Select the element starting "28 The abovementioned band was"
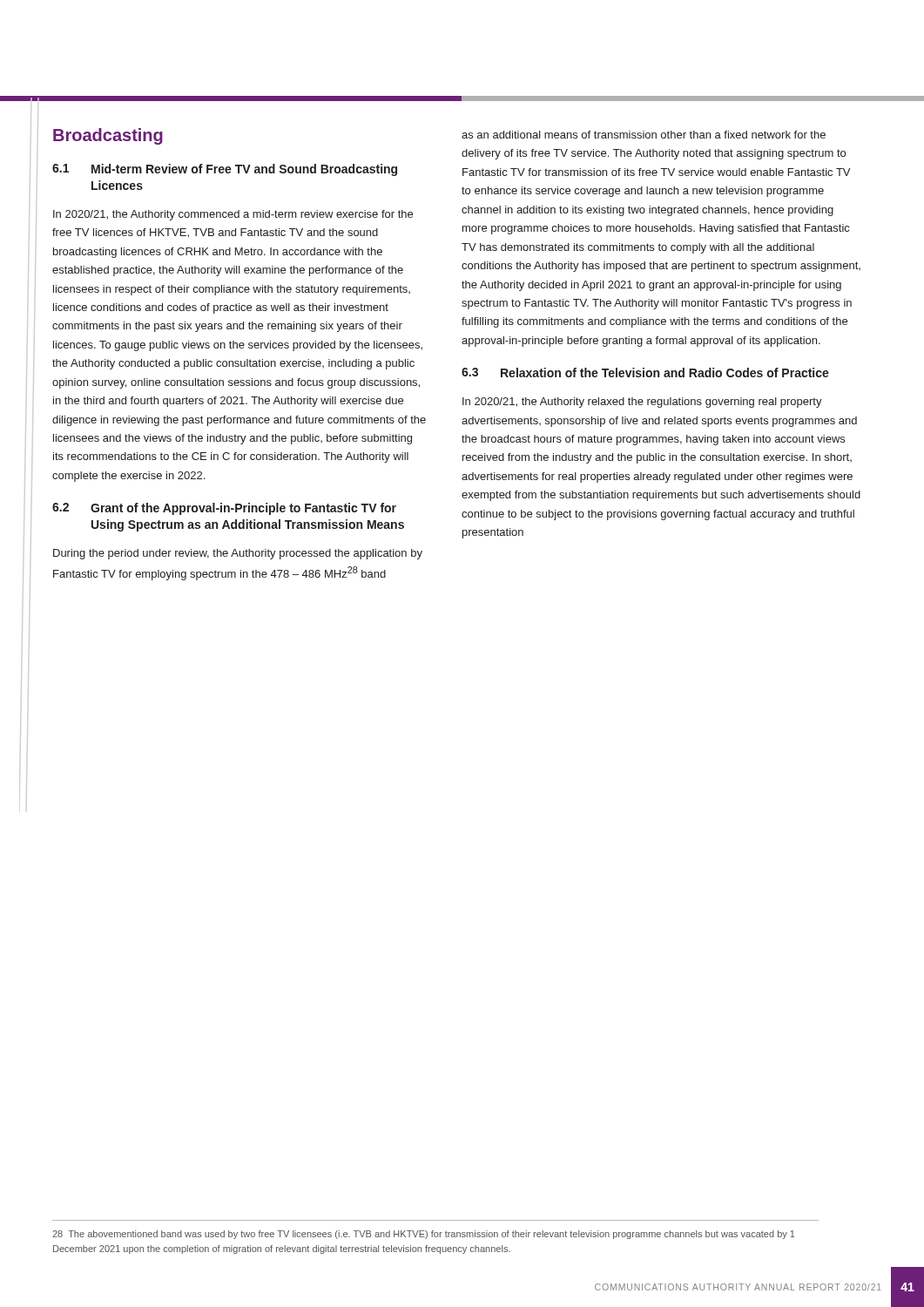This screenshot has width=924, height=1307. tap(424, 1241)
